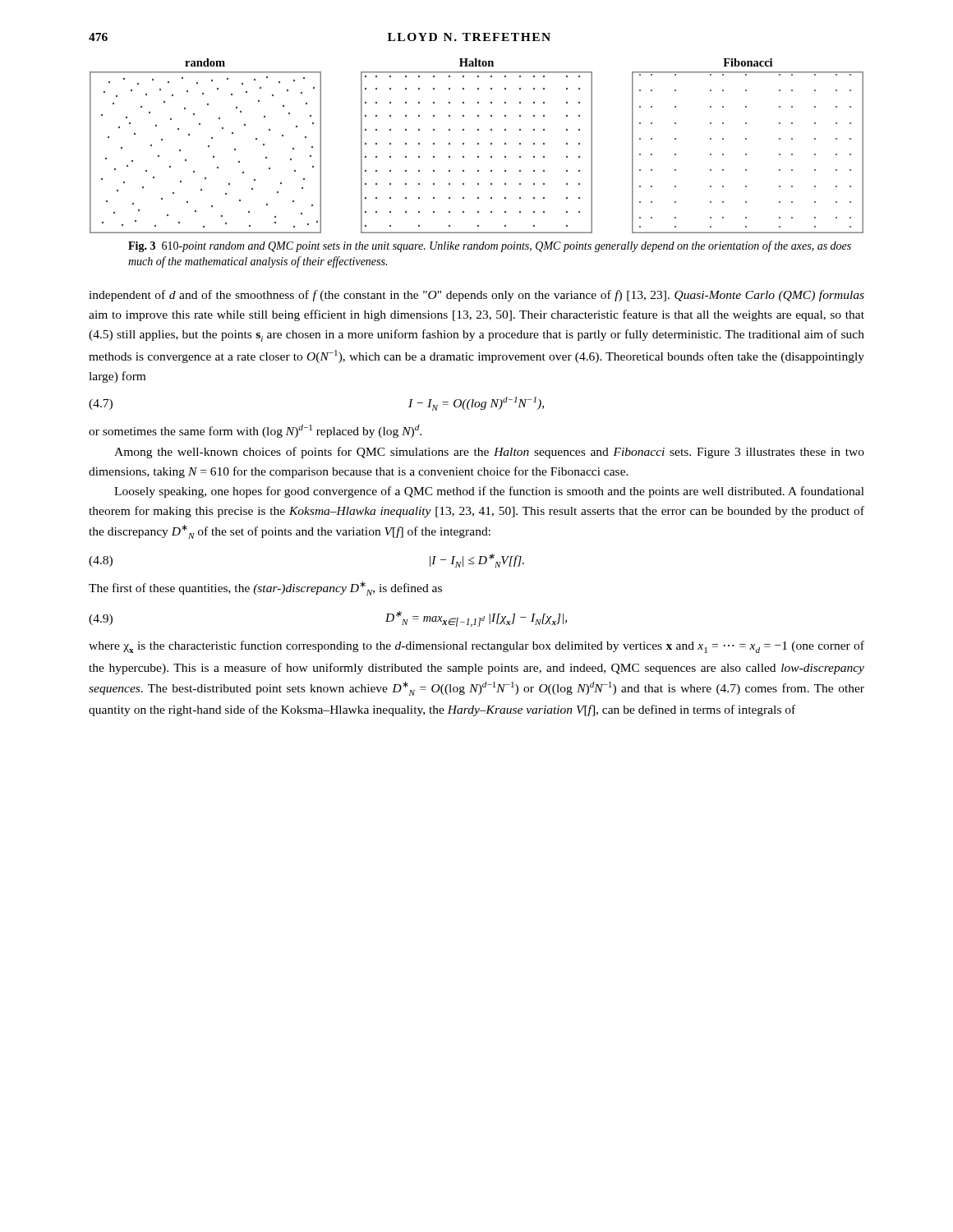Navigate to the region starting "where χx is the characteristic function corresponding"

point(476,677)
